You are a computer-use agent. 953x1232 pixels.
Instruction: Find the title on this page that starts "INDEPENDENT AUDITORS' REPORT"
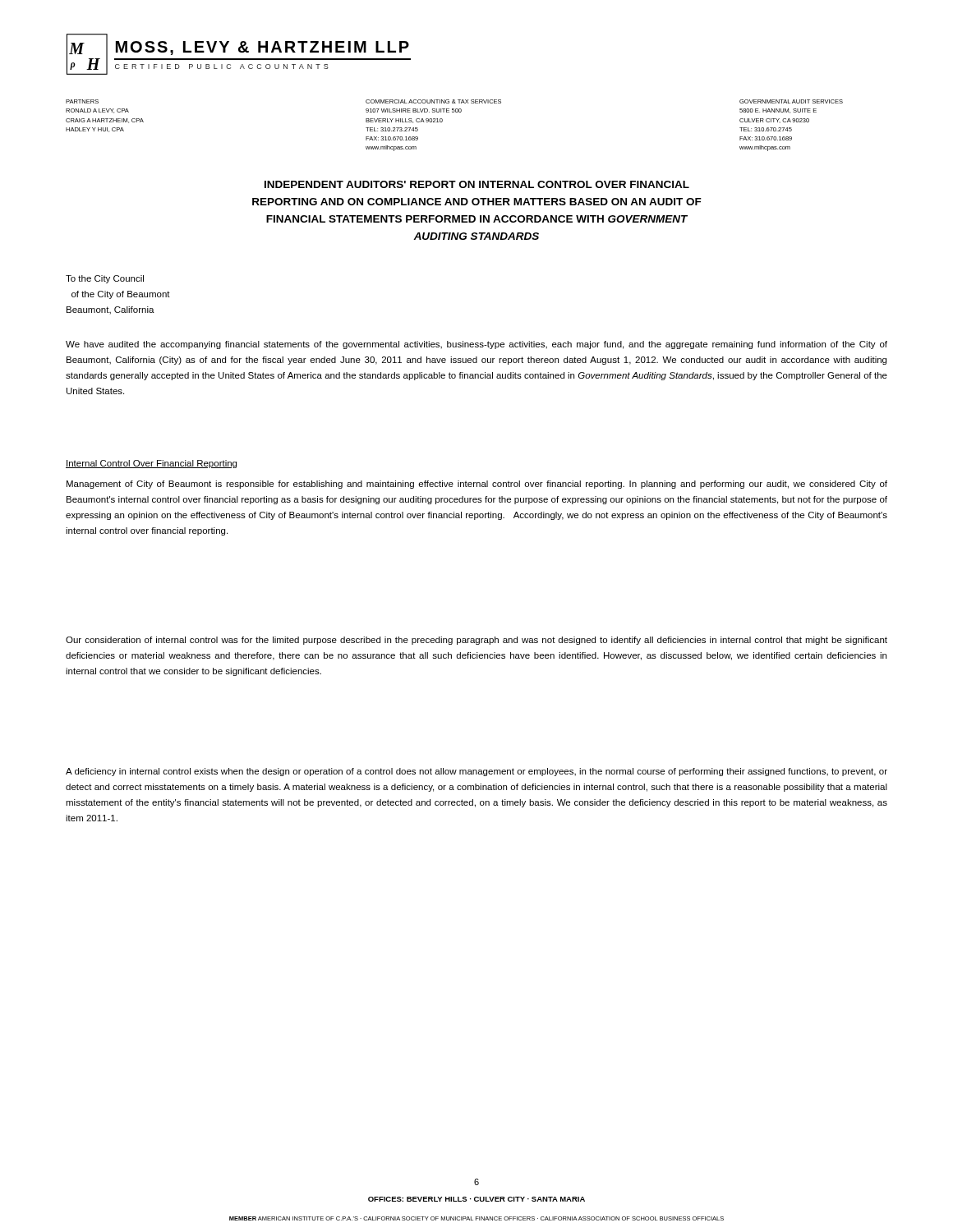[476, 211]
